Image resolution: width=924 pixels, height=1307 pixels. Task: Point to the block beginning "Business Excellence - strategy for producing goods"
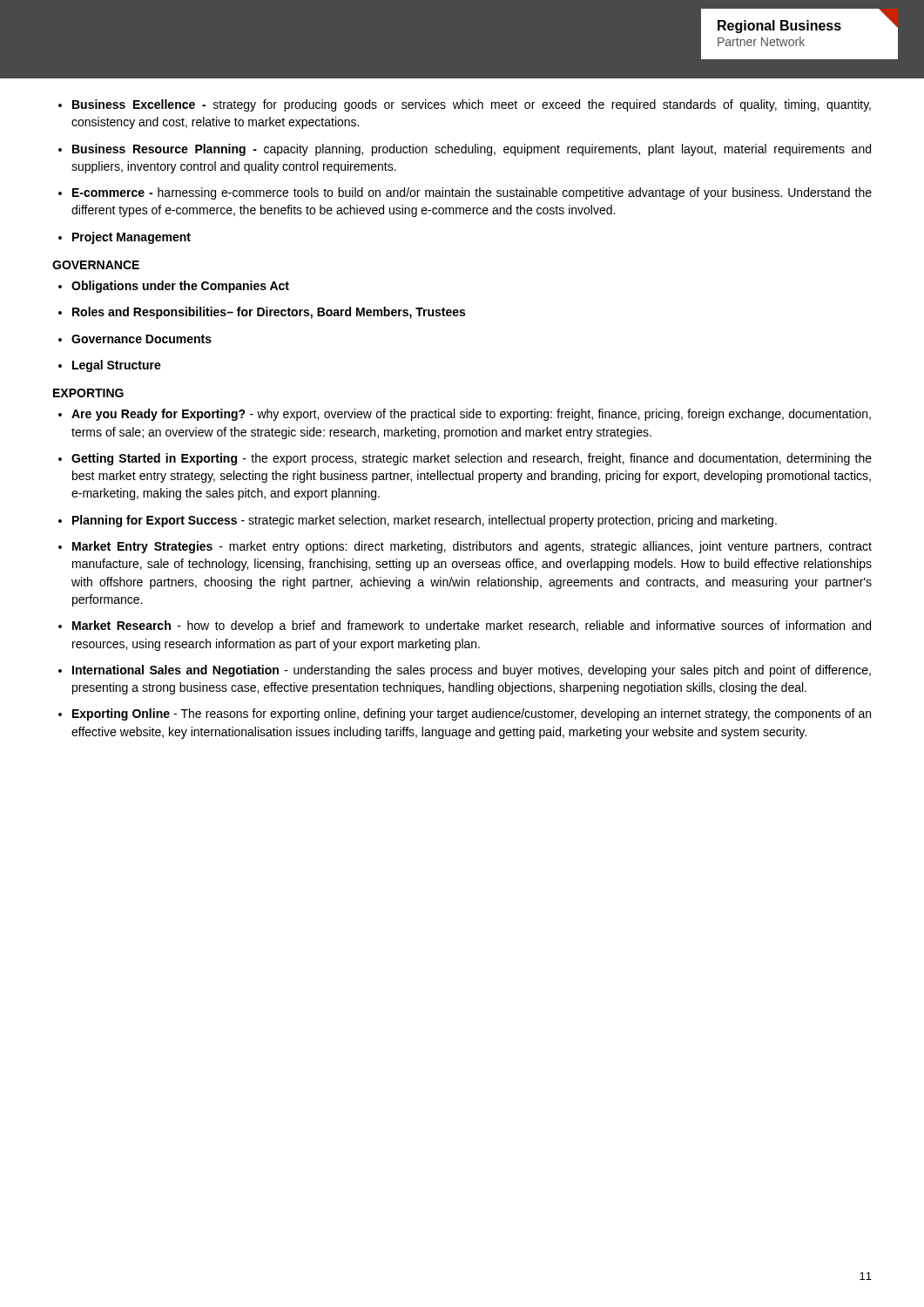click(472, 113)
